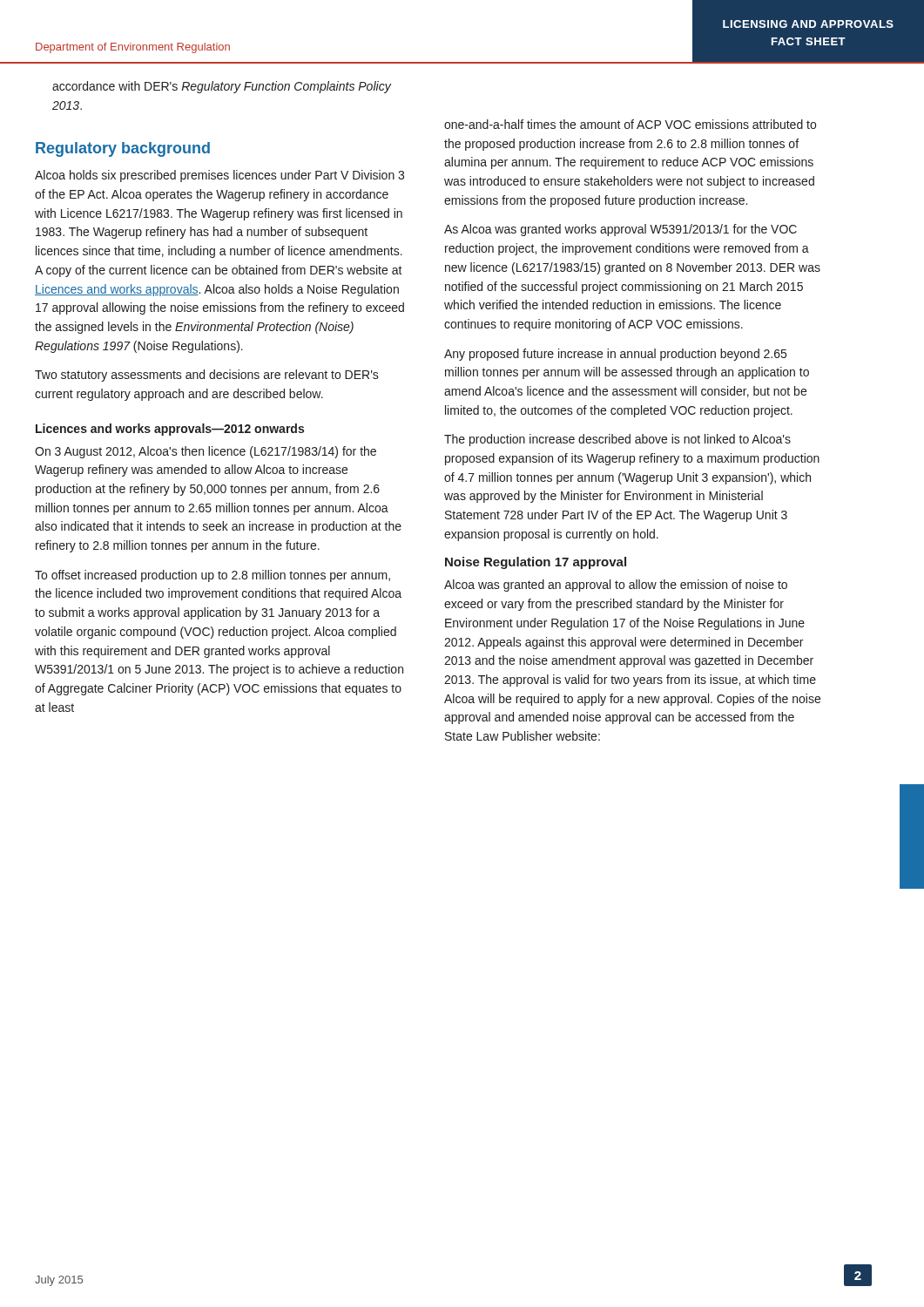Click on the text block that reads "As Alcoa was granted works approval W5391/2013/1 for"
Viewport: 924px width, 1307px height.
pos(632,277)
